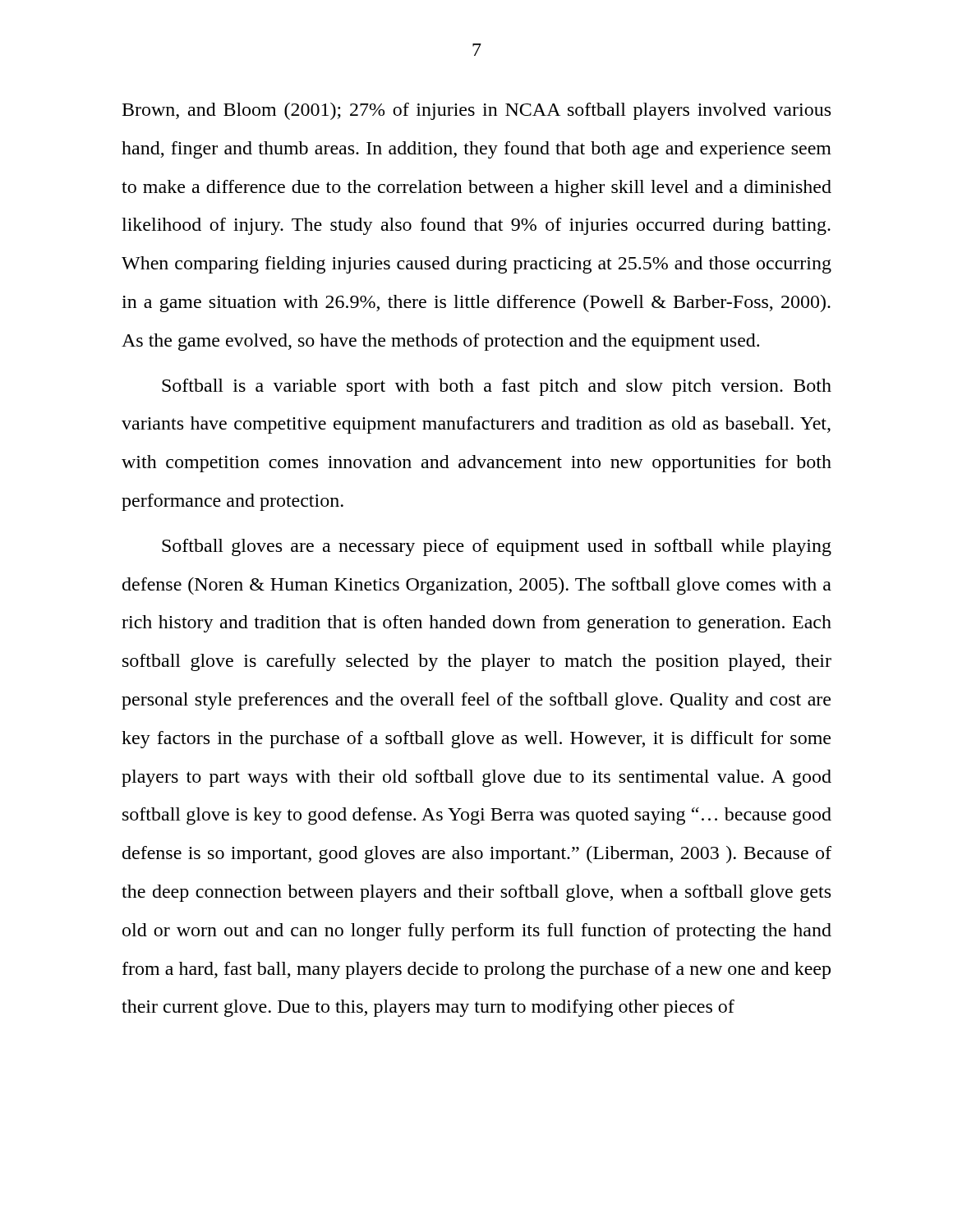Locate the region starting "Brown, and Bloom (2001);"
The width and height of the screenshot is (953, 1232).
[476, 225]
